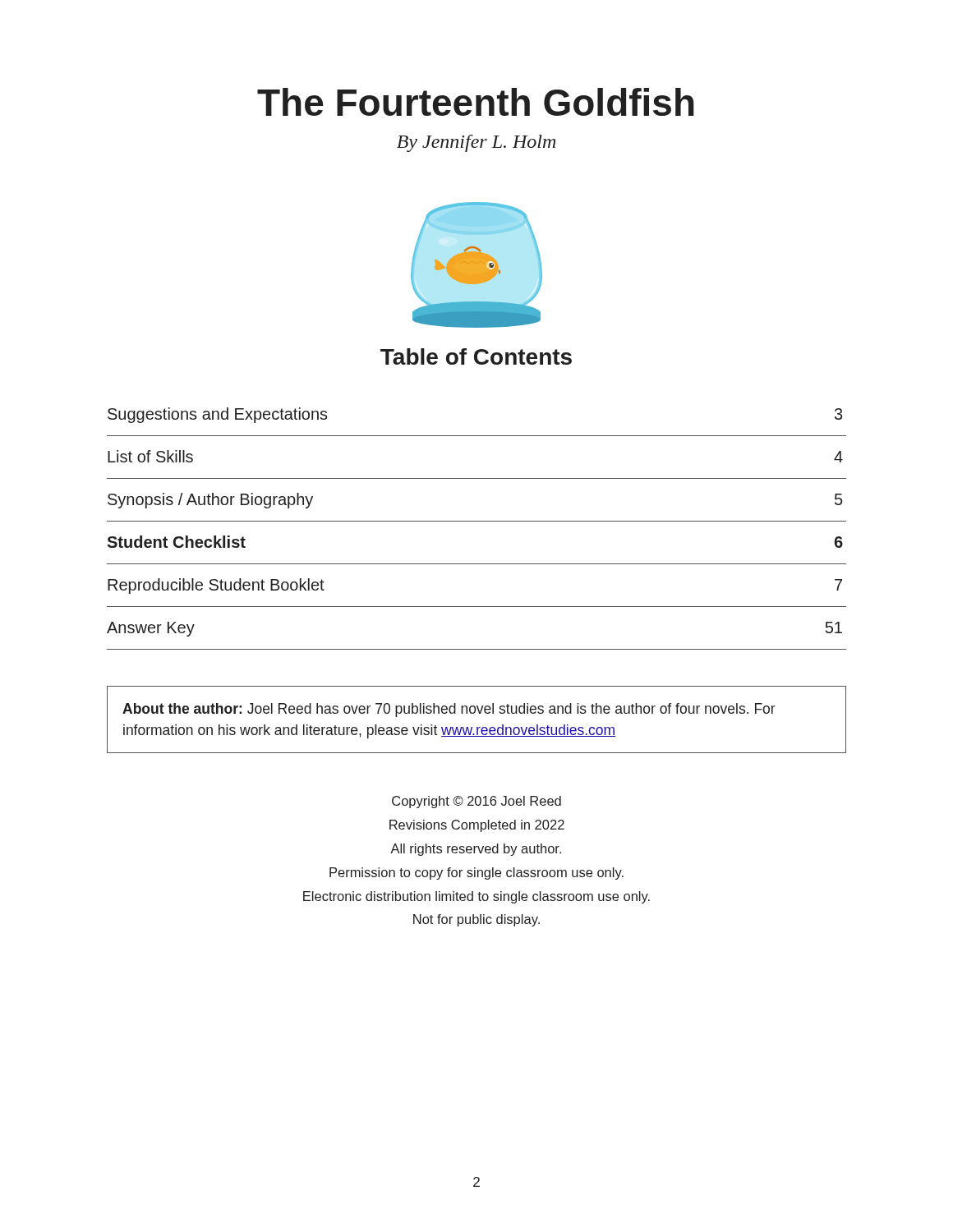Click the passage that begins "About the author: Joel Reed"

coord(449,719)
